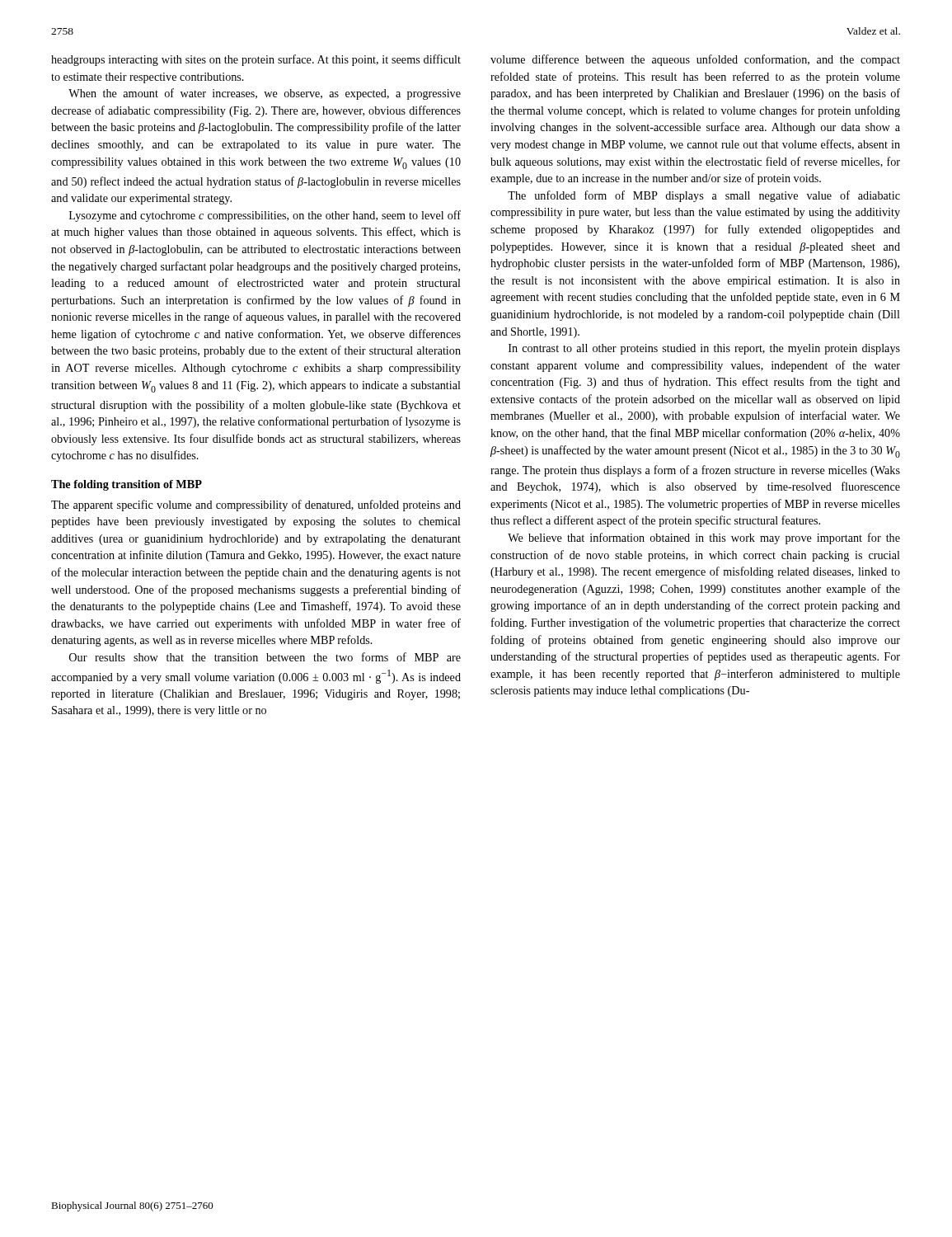The image size is (952, 1237).
Task: Find the section header with the text "The folding transition of"
Action: tap(126, 484)
